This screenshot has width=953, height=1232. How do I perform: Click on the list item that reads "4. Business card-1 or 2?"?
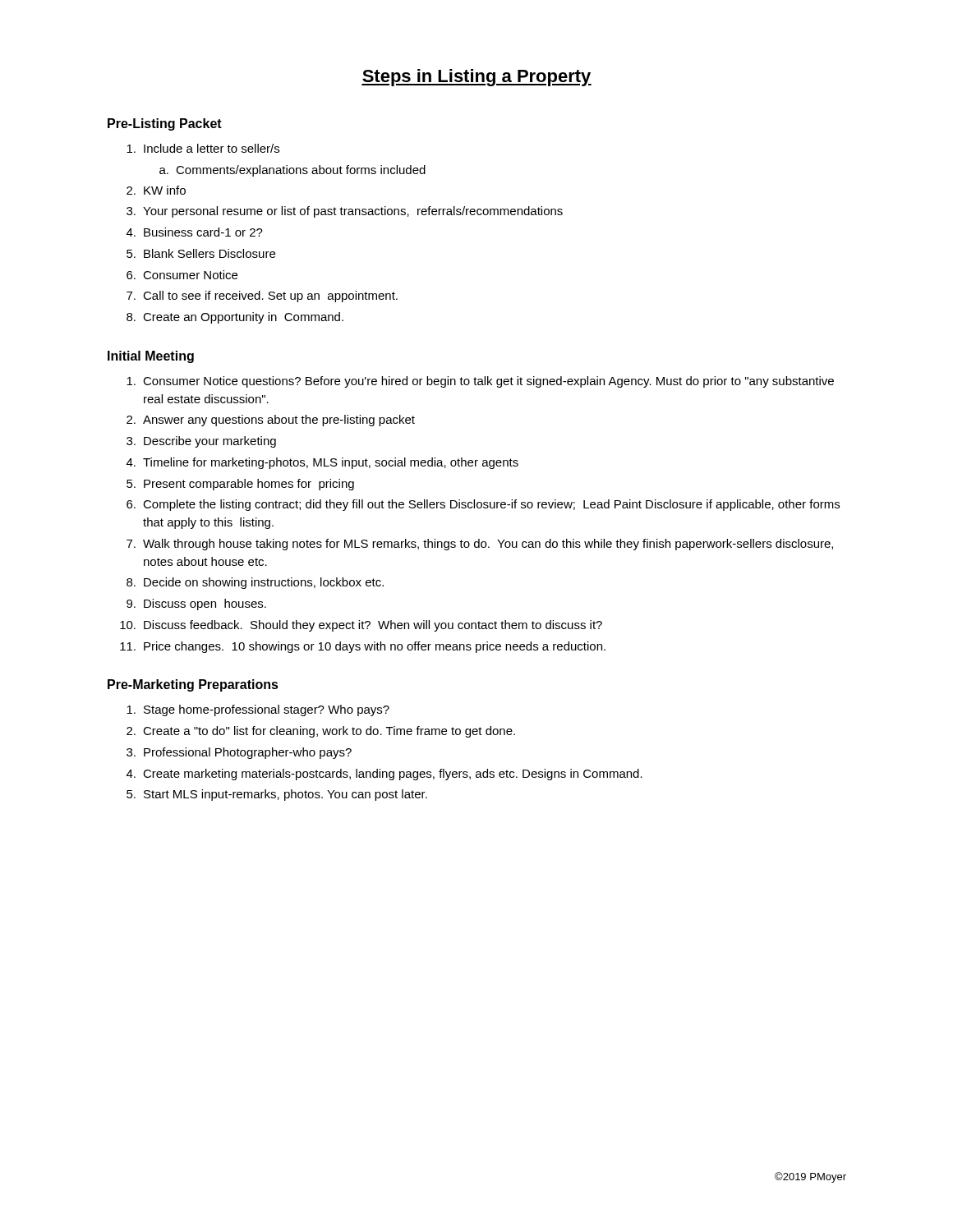click(x=195, y=232)
